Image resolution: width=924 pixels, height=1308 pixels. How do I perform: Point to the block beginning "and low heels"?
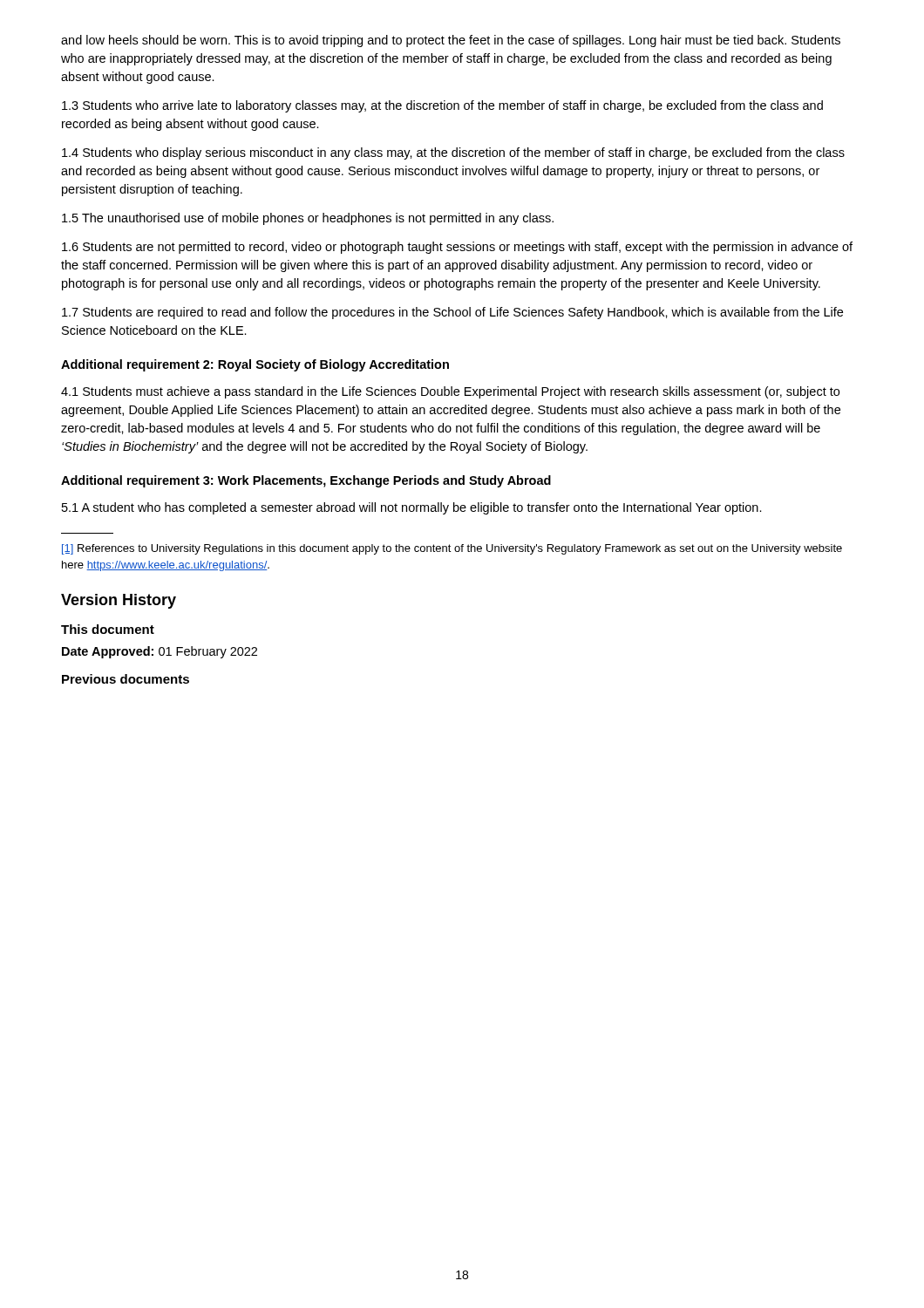(x=462, y=59)
